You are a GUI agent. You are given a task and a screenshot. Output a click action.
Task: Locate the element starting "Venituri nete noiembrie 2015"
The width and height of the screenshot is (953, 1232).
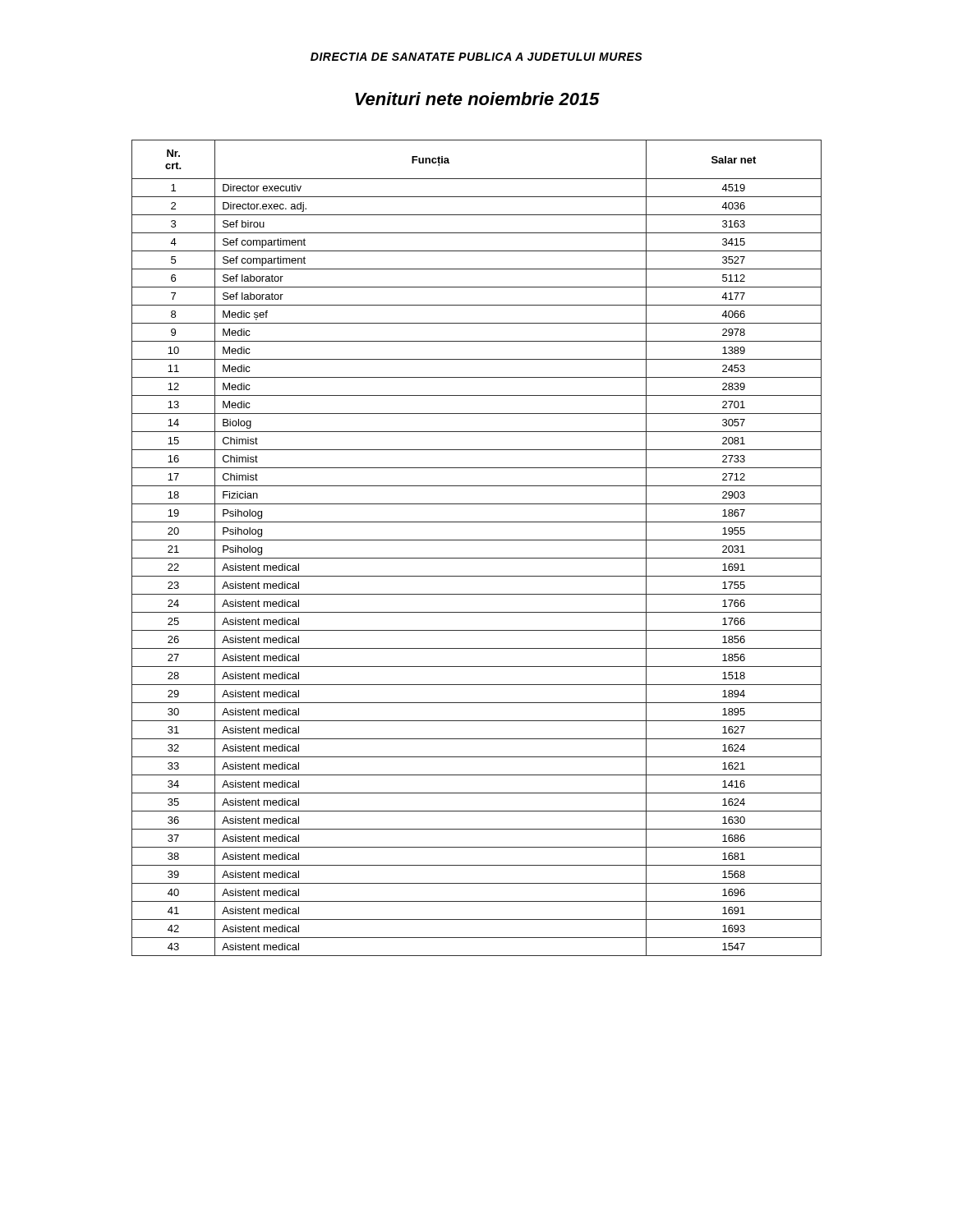[x=476, y=99]
